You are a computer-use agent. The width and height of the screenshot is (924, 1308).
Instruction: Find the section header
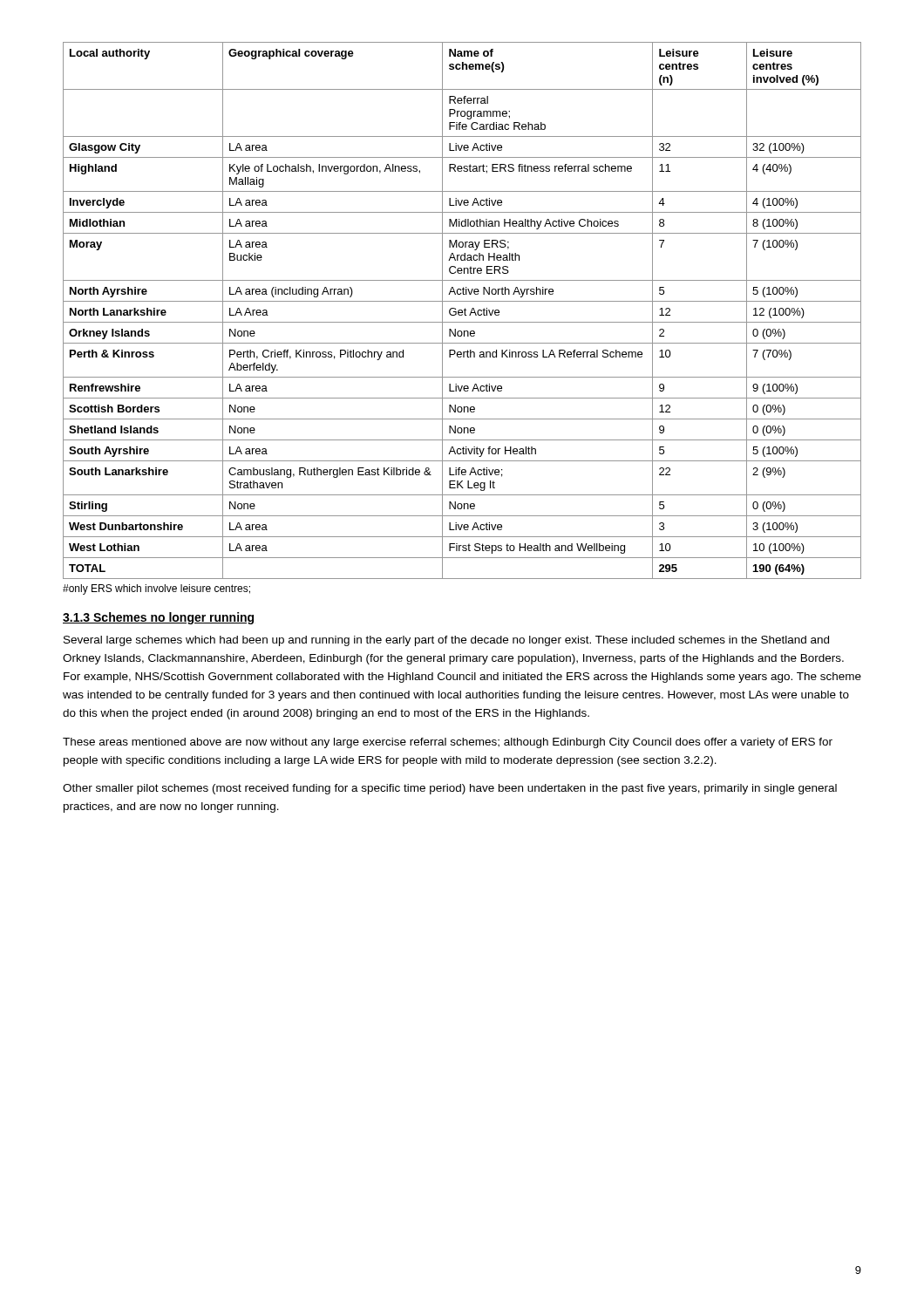coord(159,617)
